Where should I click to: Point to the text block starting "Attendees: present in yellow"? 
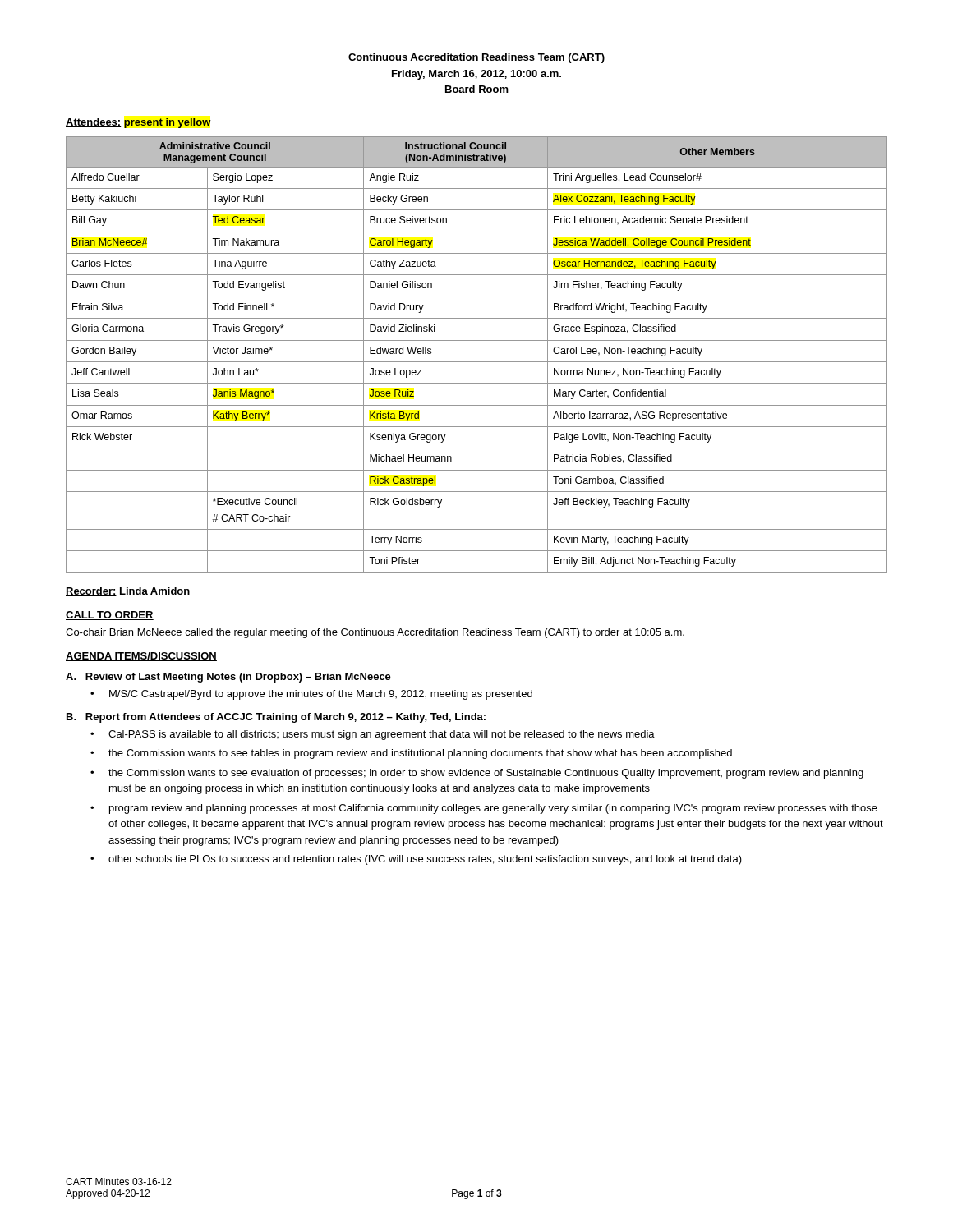point(138,122)
